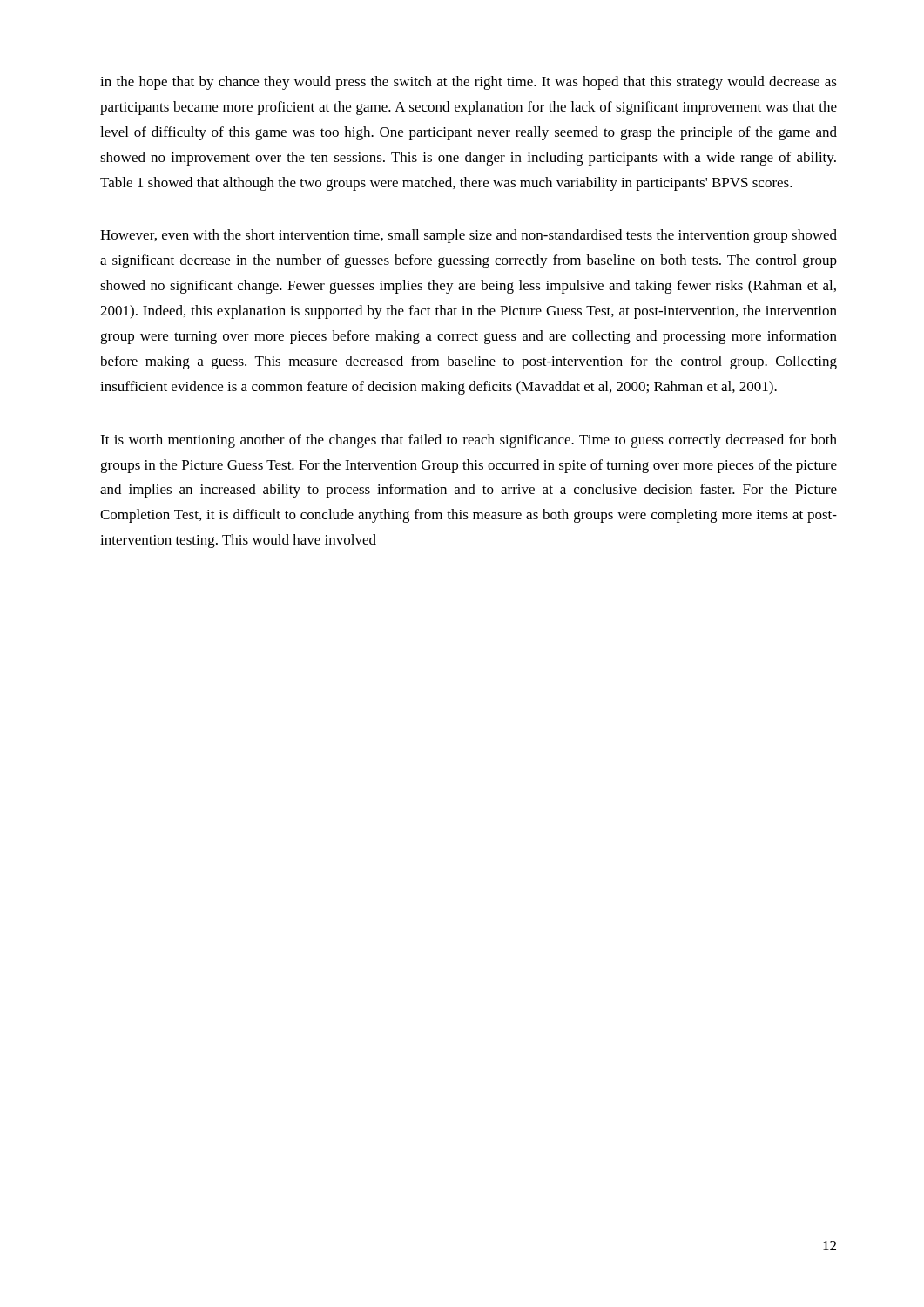Locate the text starting "in the hope"
924x1307 pixels.
point(469,132)
